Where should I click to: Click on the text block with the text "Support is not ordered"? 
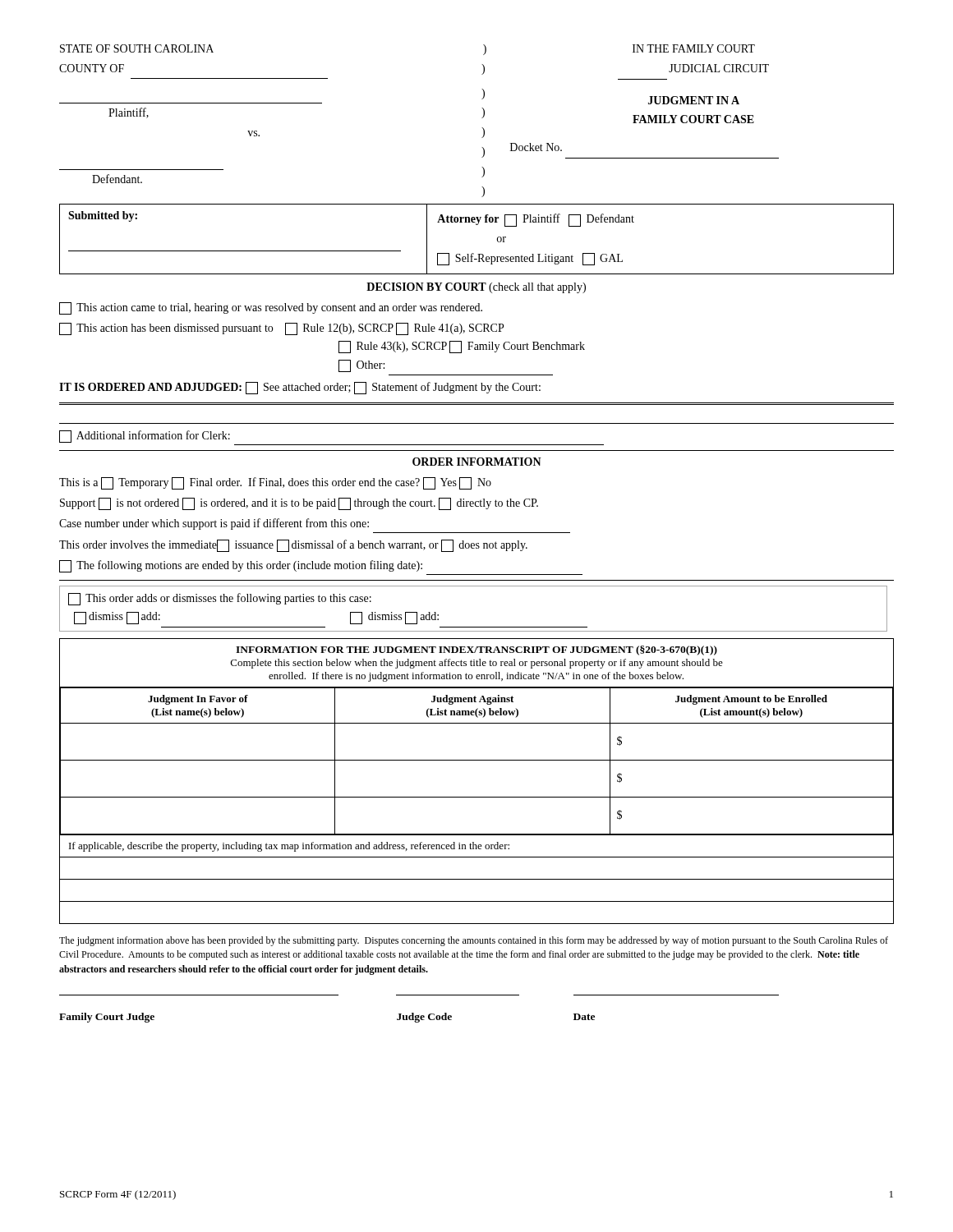tap(299, 504)
